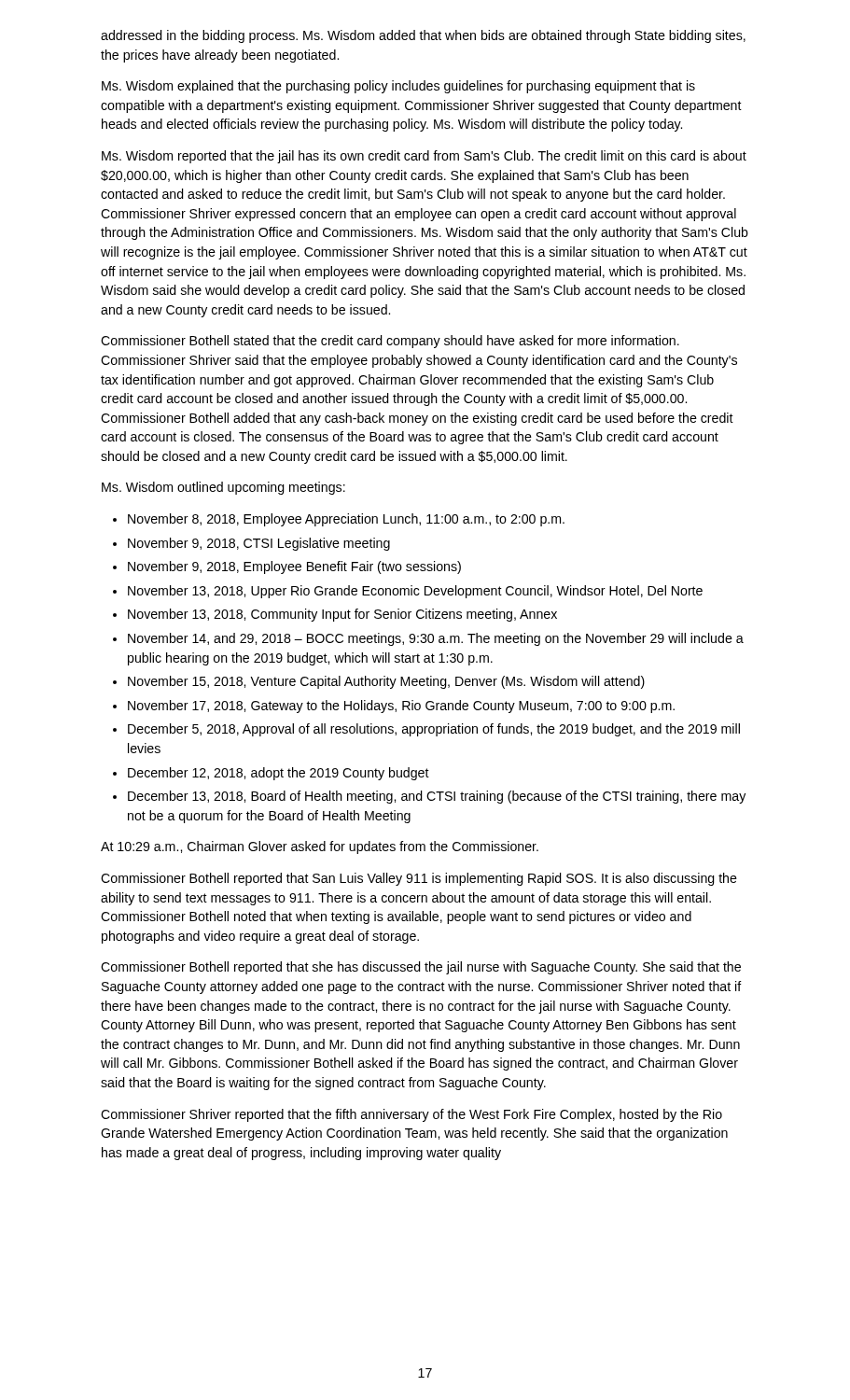Point to the block beginning "Ms. Wisdom explained that the purchasing"
Image resolution: width=850 pixels, height=1400 pixels.
pyautogui.click(x=425, y=106)
